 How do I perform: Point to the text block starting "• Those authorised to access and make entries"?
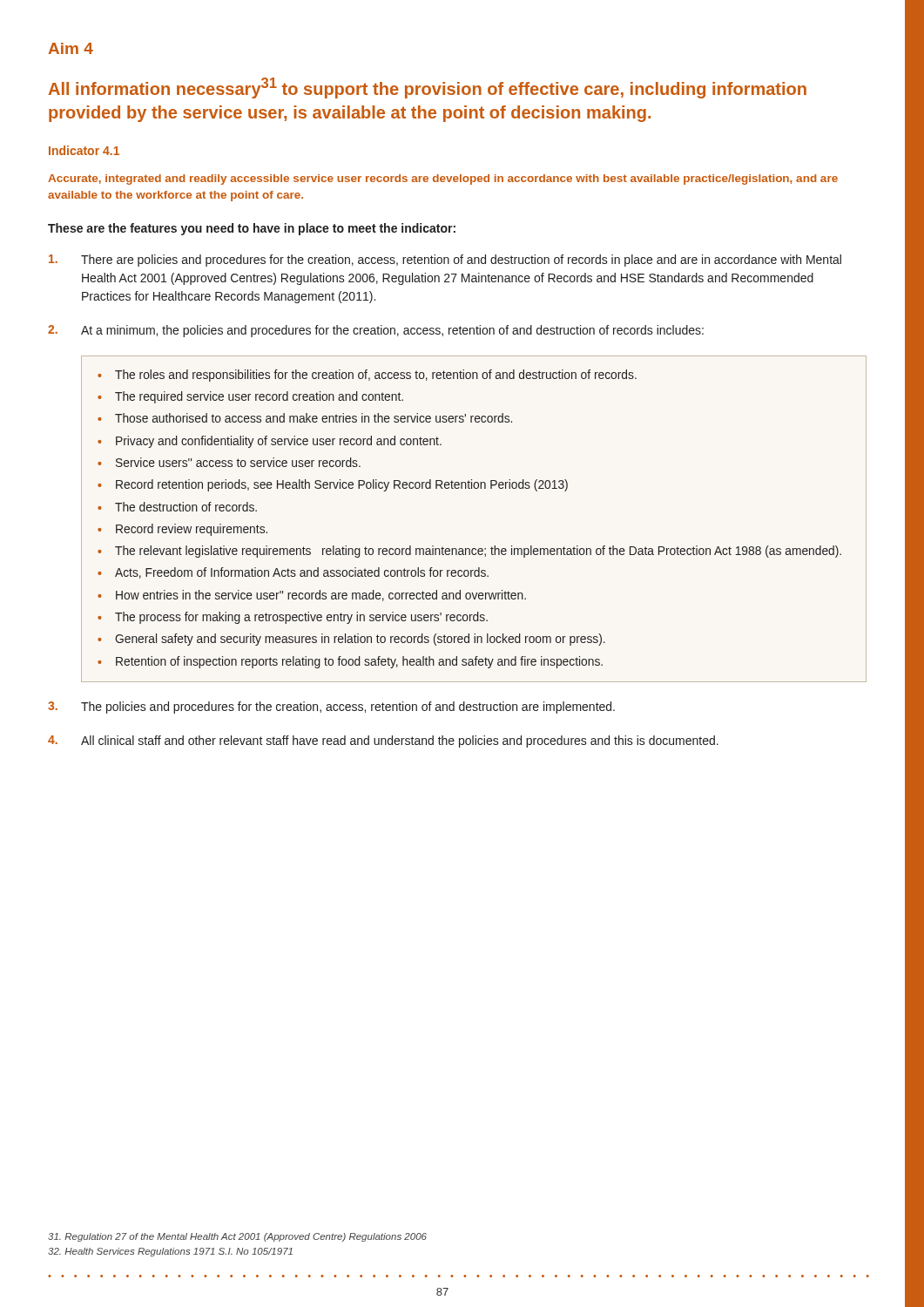305,420
